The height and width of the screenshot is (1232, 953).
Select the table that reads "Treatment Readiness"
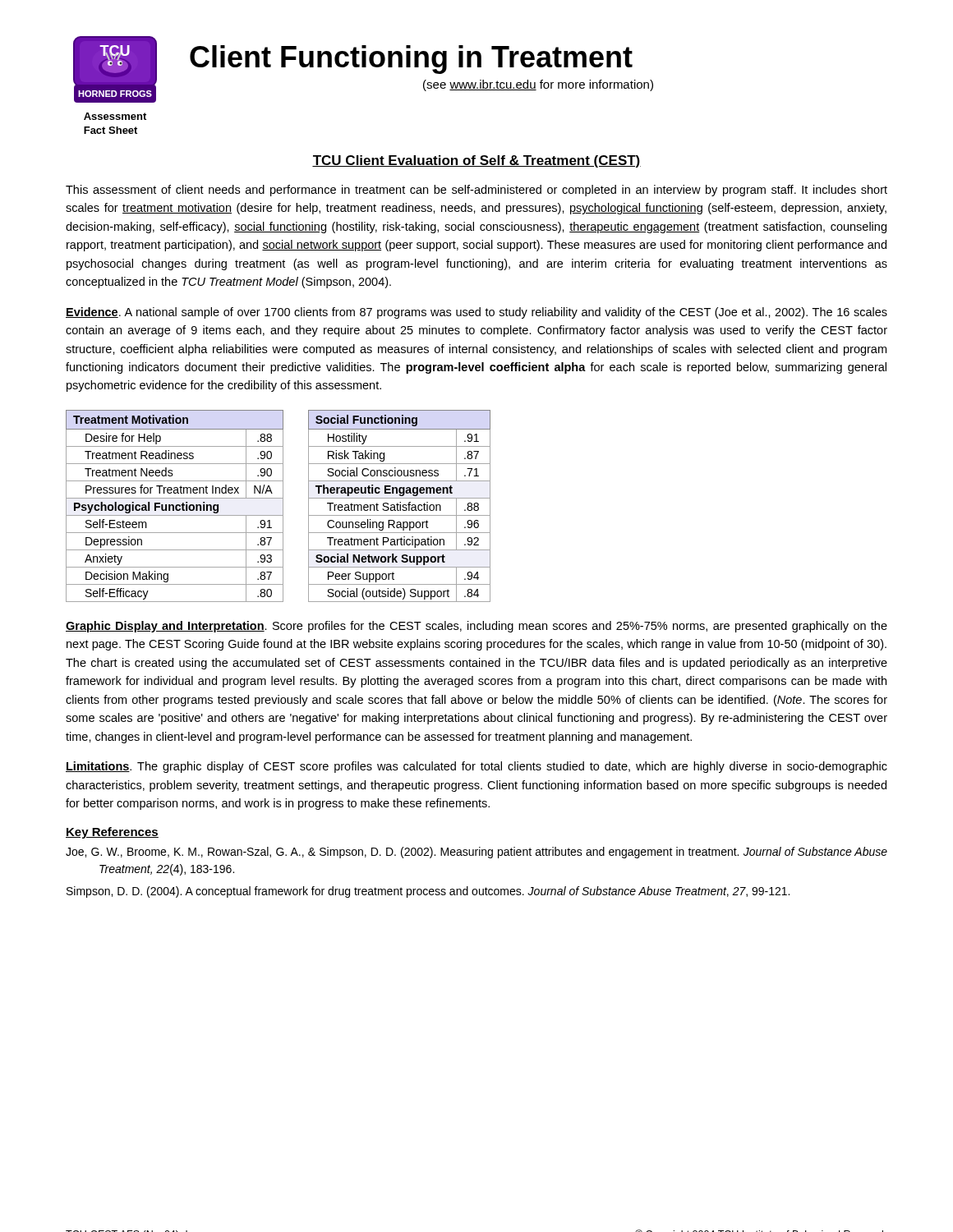click(x=174, y=506)
